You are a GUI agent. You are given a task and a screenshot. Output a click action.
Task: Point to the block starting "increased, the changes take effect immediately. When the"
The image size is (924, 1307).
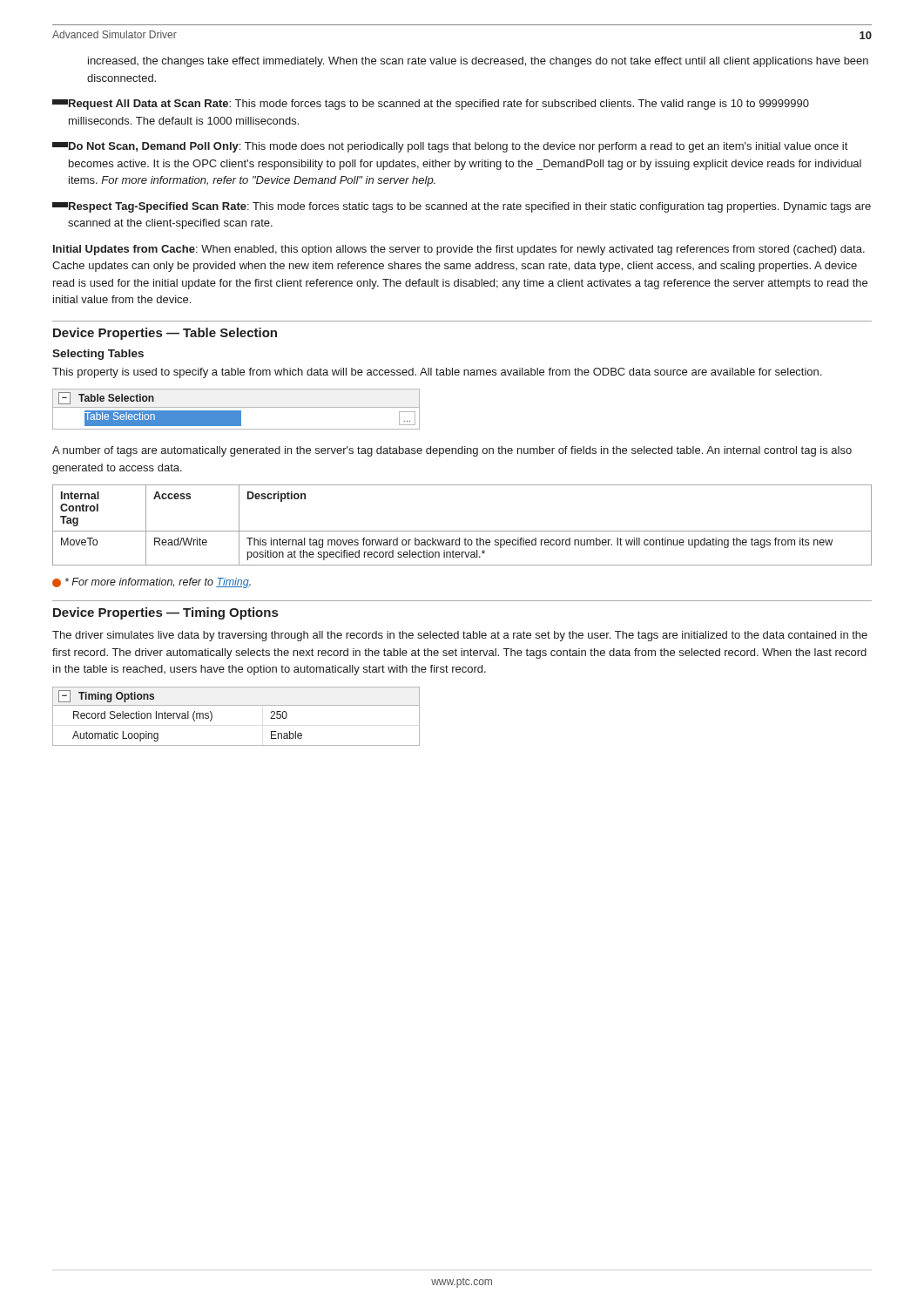point(478,69)
